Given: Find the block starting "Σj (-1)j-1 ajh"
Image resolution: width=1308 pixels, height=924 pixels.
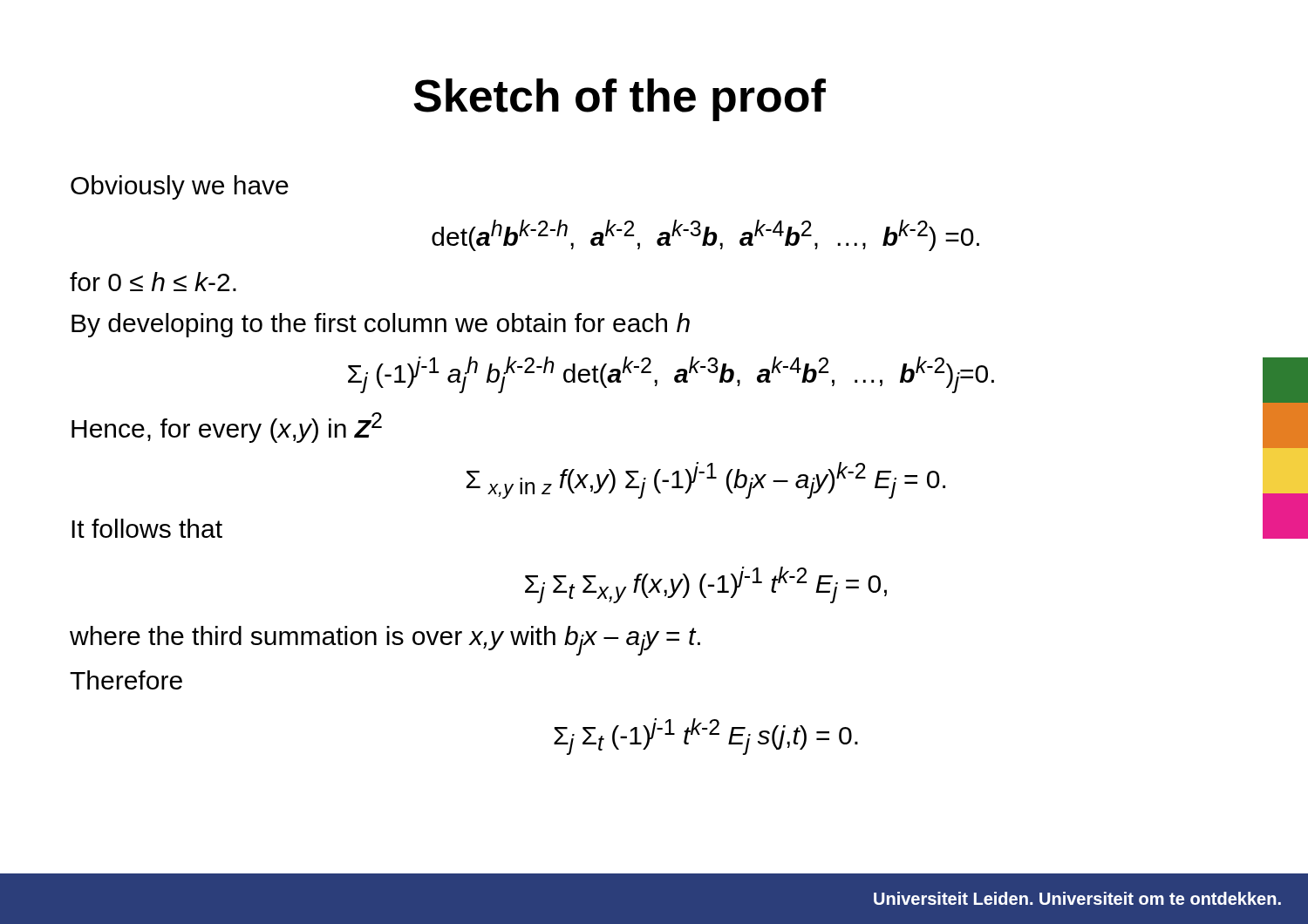Looking at the screenshot, I should click(x=671, y=373).
